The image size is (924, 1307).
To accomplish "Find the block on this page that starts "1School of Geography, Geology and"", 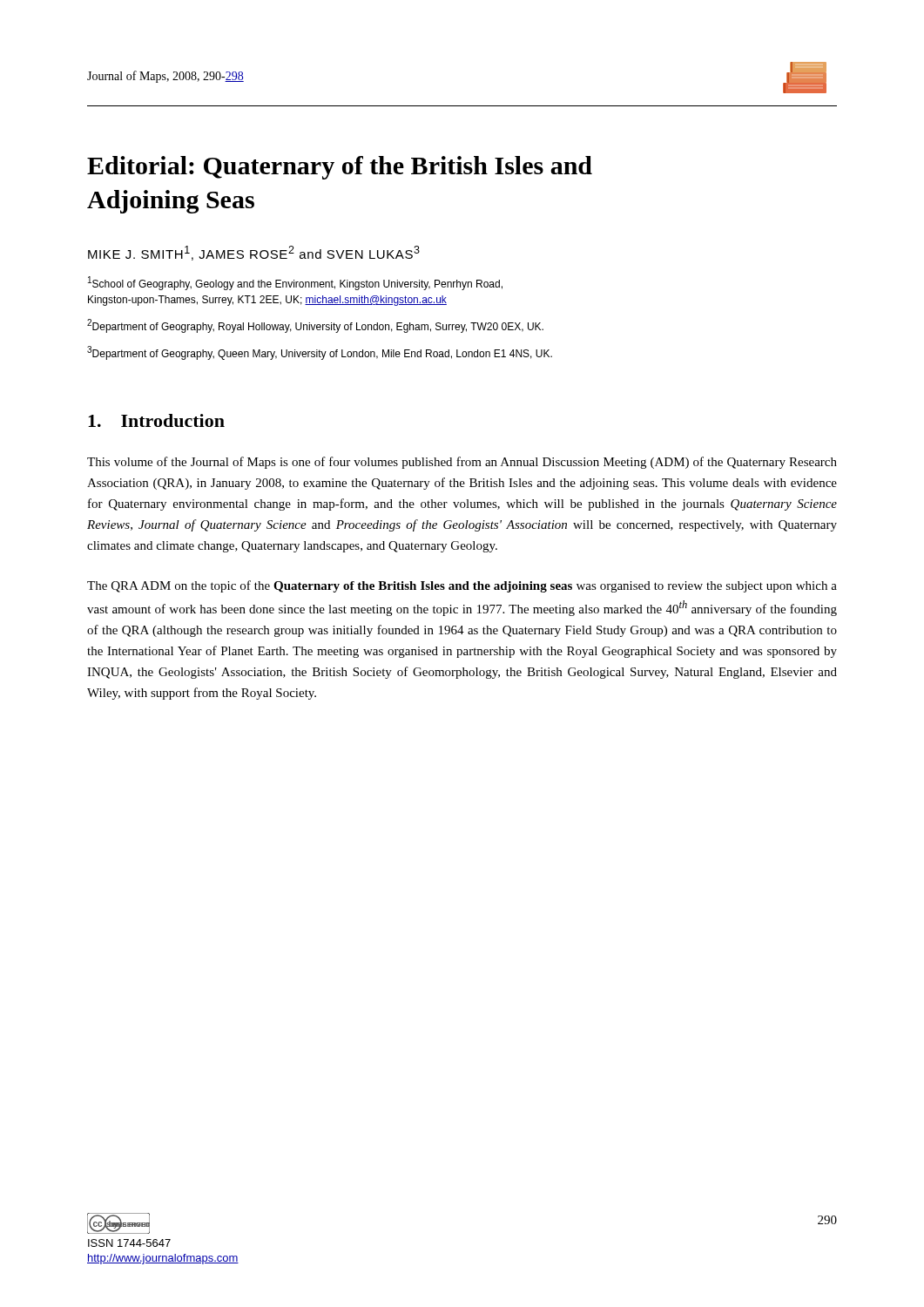I will click(x=295, y=291).
